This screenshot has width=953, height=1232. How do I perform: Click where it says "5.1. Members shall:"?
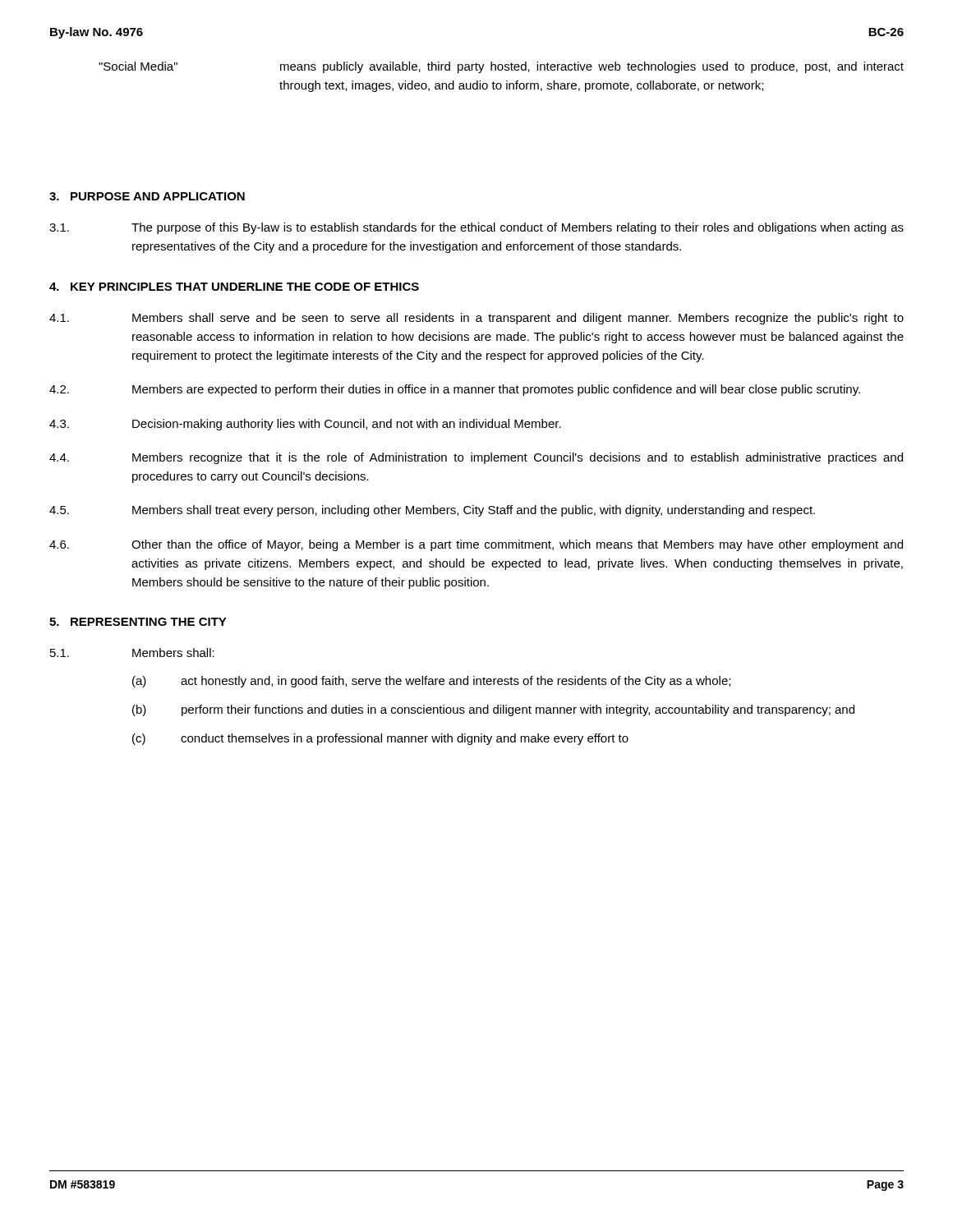[132, 653]
